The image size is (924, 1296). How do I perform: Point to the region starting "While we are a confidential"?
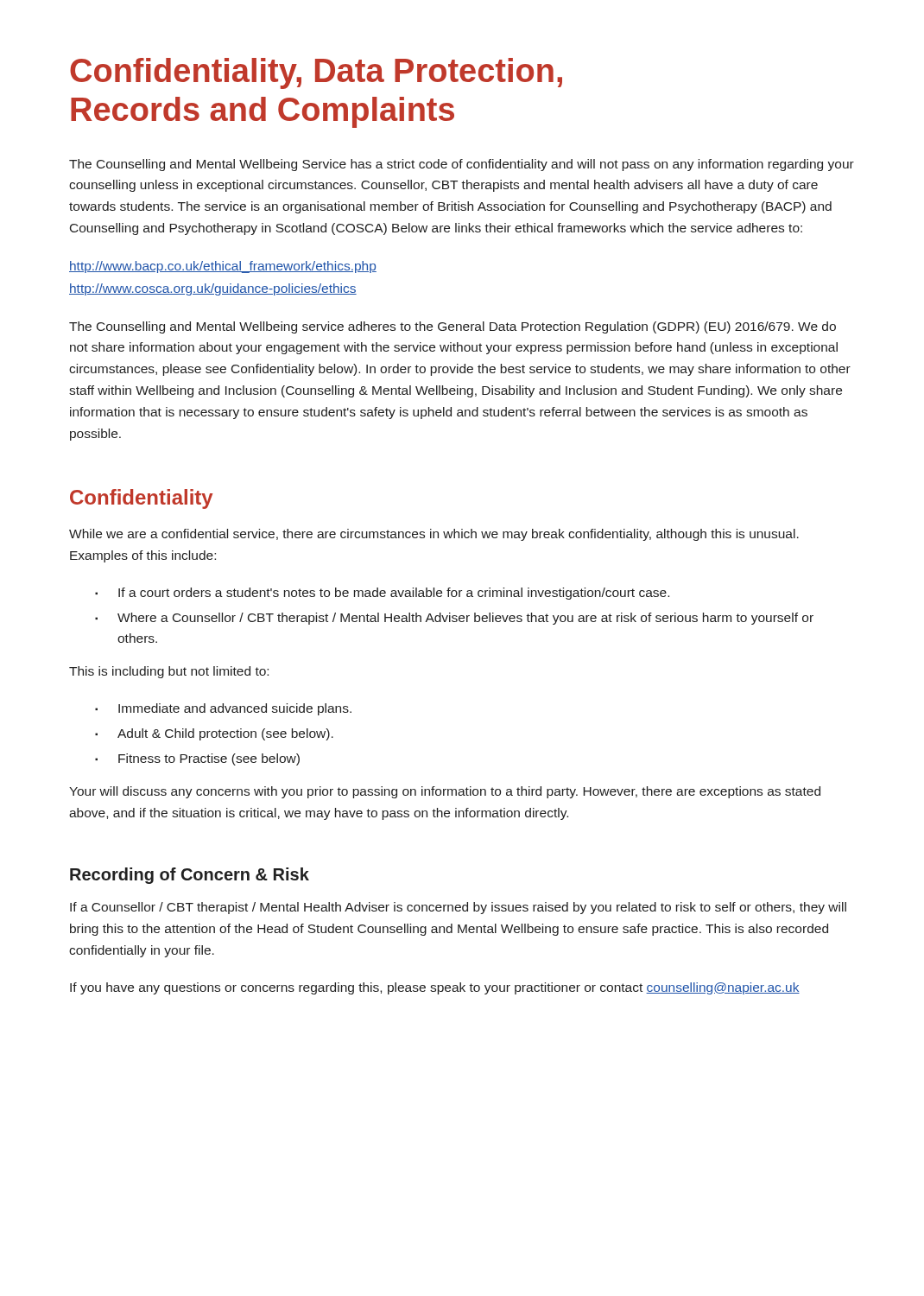click(x=462, y=545)
